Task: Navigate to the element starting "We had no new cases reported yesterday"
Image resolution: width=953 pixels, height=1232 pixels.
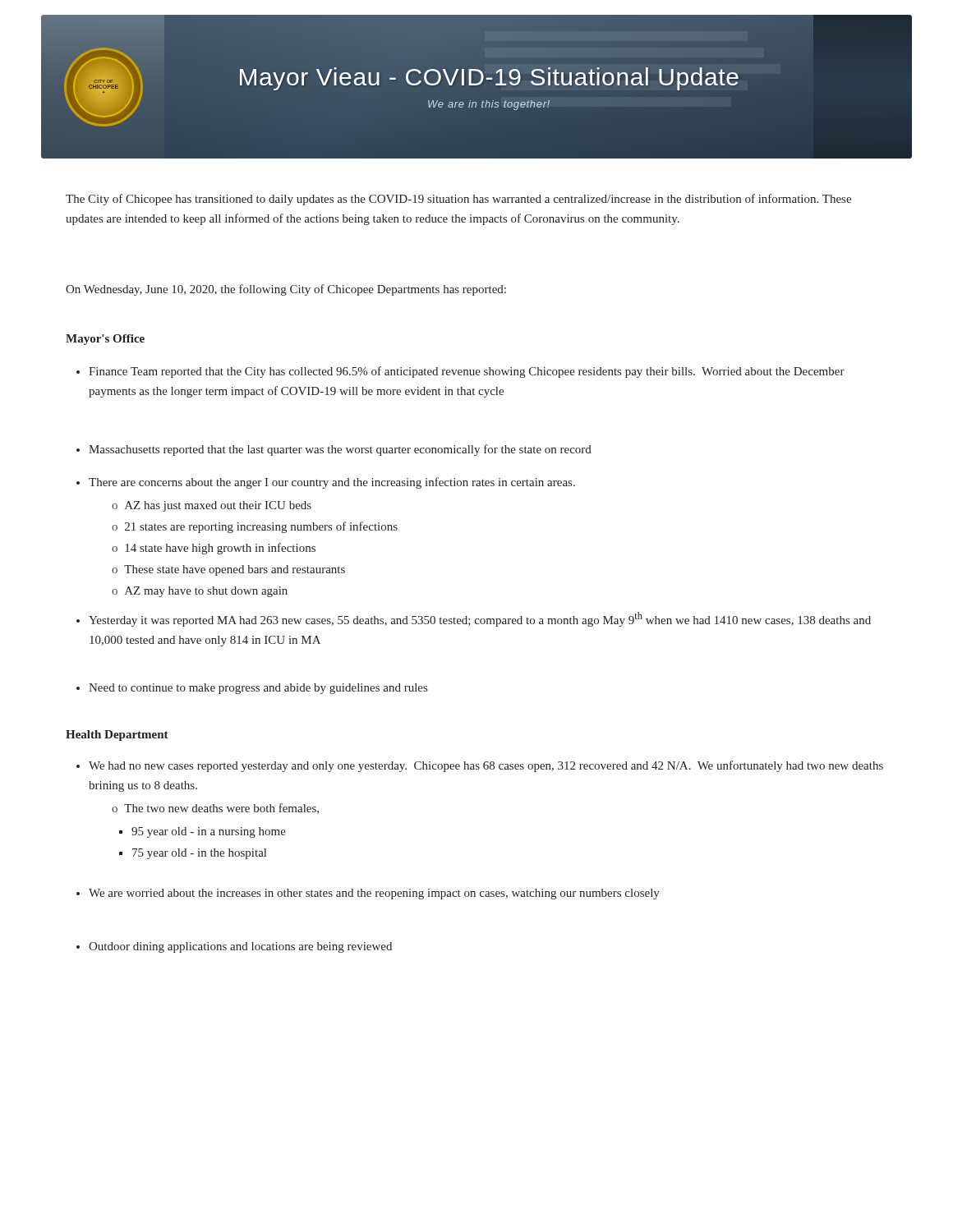Action: coord(480,766)
